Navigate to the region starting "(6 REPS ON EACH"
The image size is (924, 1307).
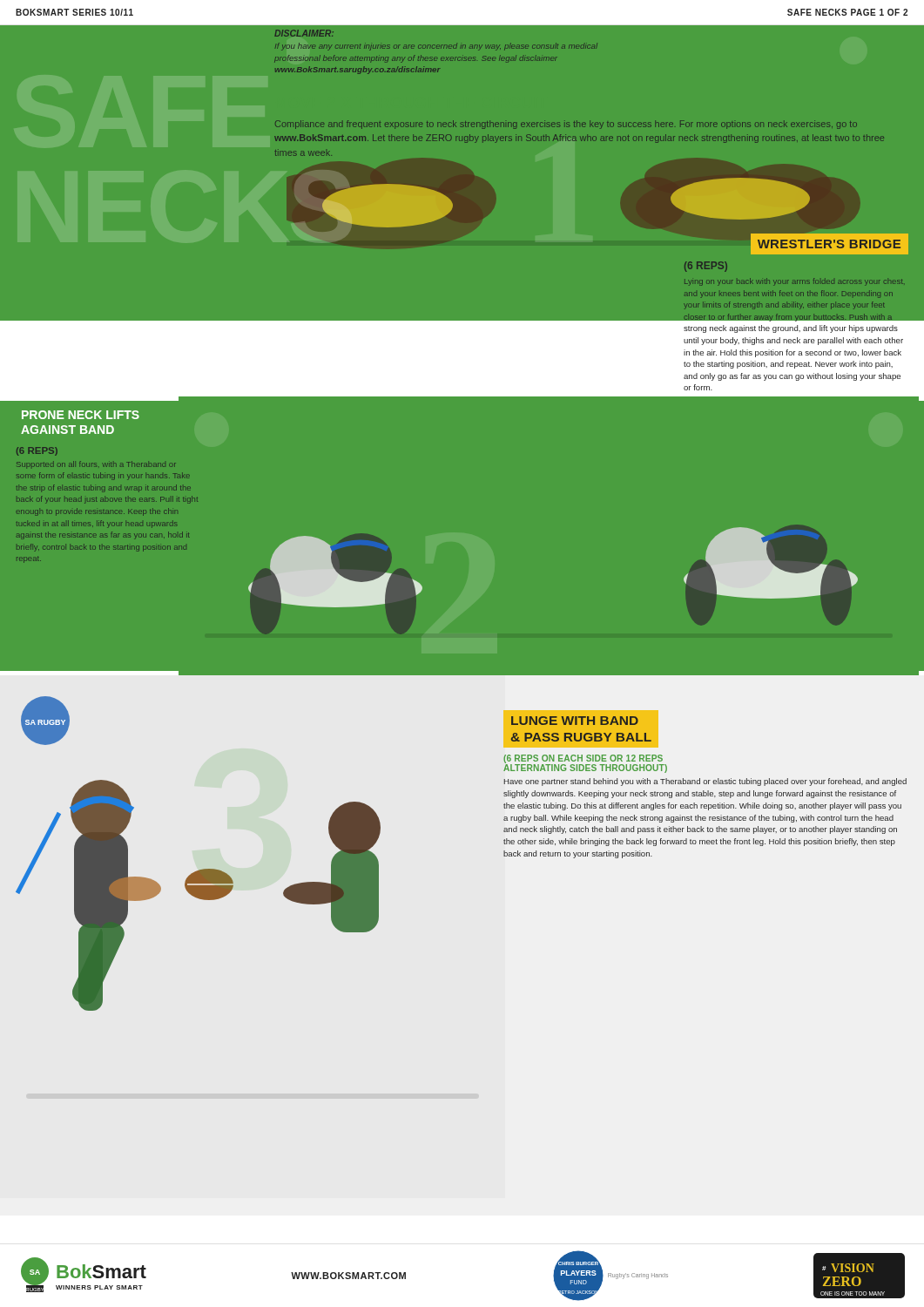pyautogui.click(x=585, y=763)
